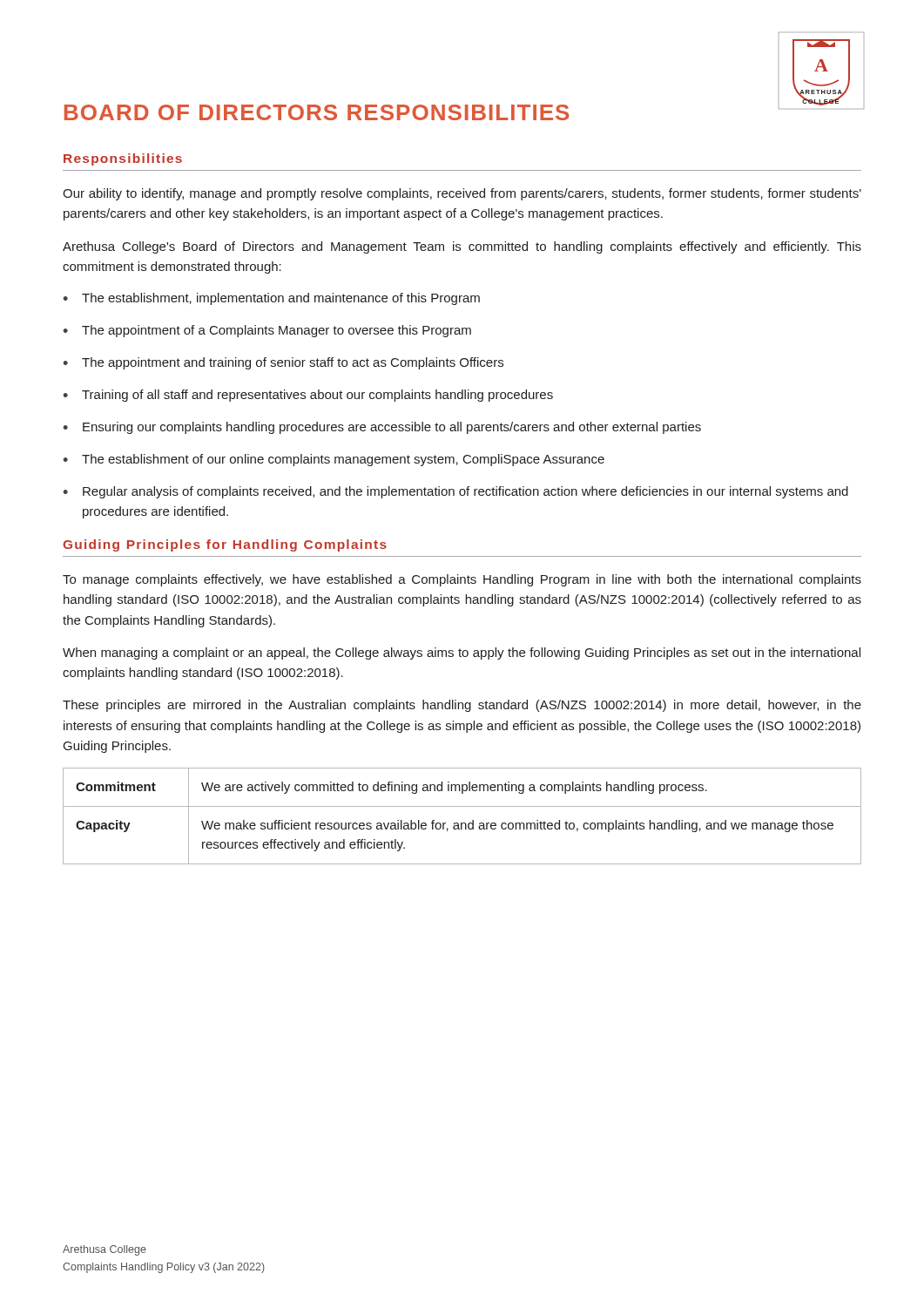The width and height of the screenshot is (924, 1307).
Task: Locate the block of text that opens with "Our ability to identify, manage and"
Action: tap(462, 203)
